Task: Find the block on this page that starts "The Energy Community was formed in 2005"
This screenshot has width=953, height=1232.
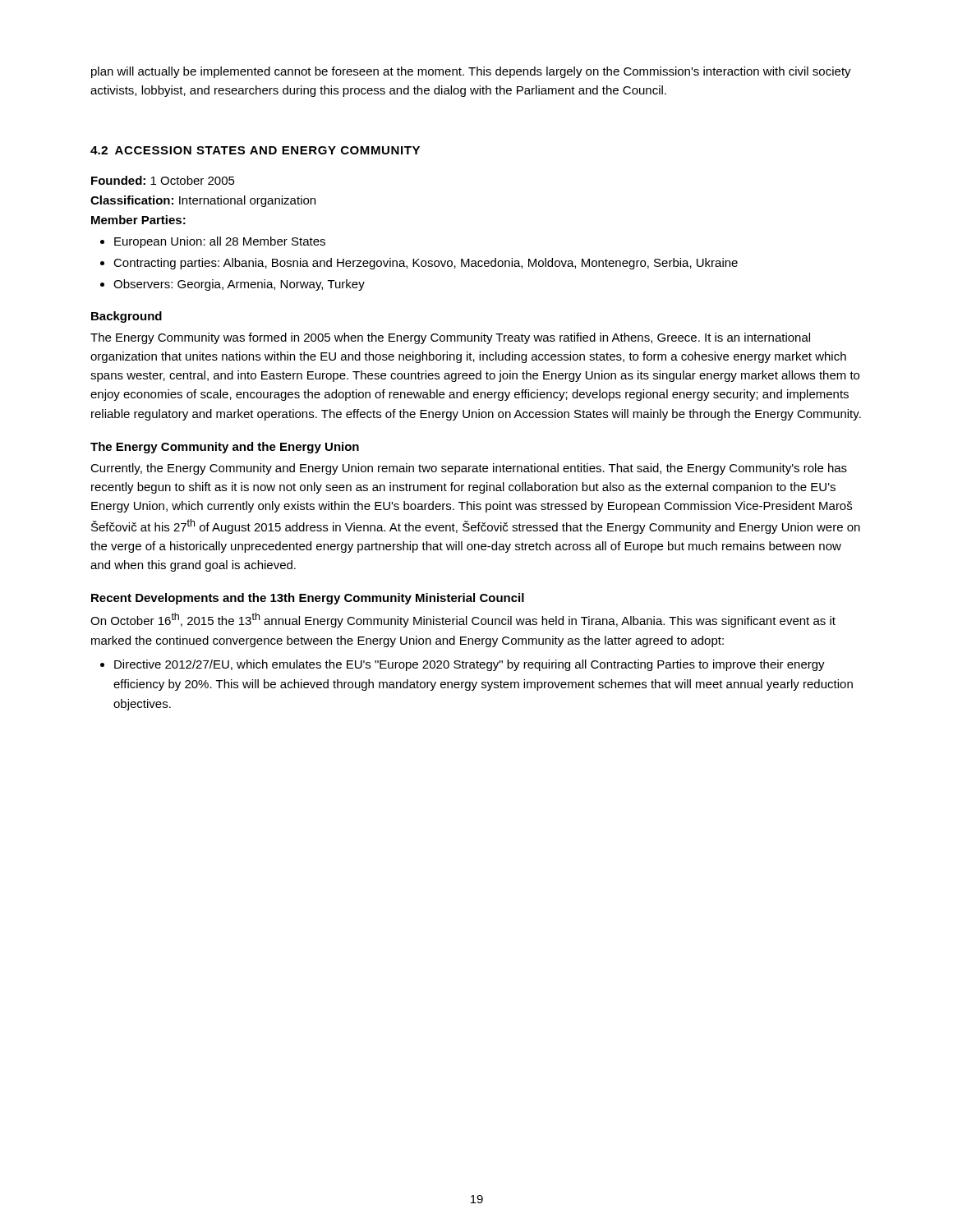Action: pos(476,375)
